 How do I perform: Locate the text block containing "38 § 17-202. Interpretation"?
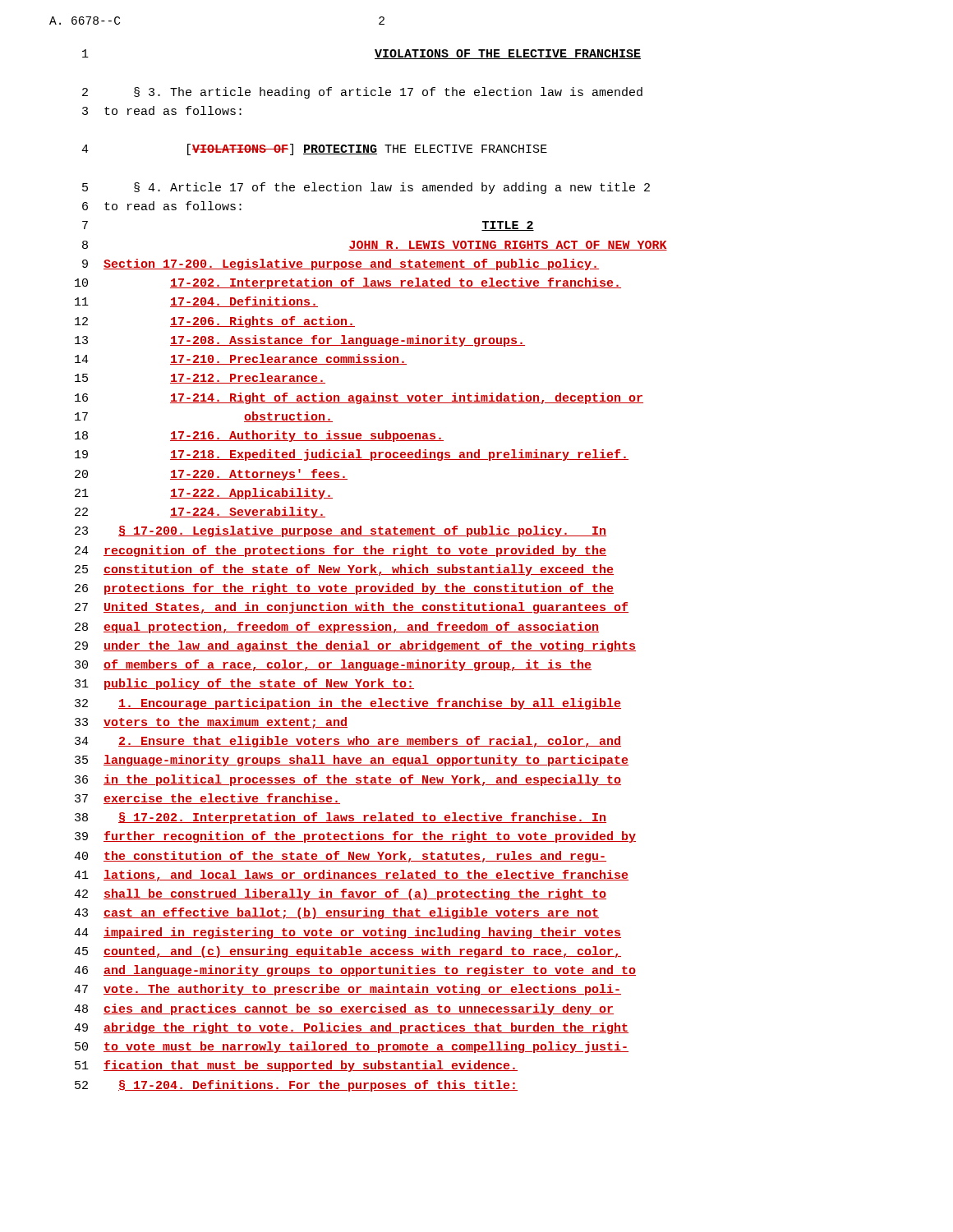coord(481,819)
